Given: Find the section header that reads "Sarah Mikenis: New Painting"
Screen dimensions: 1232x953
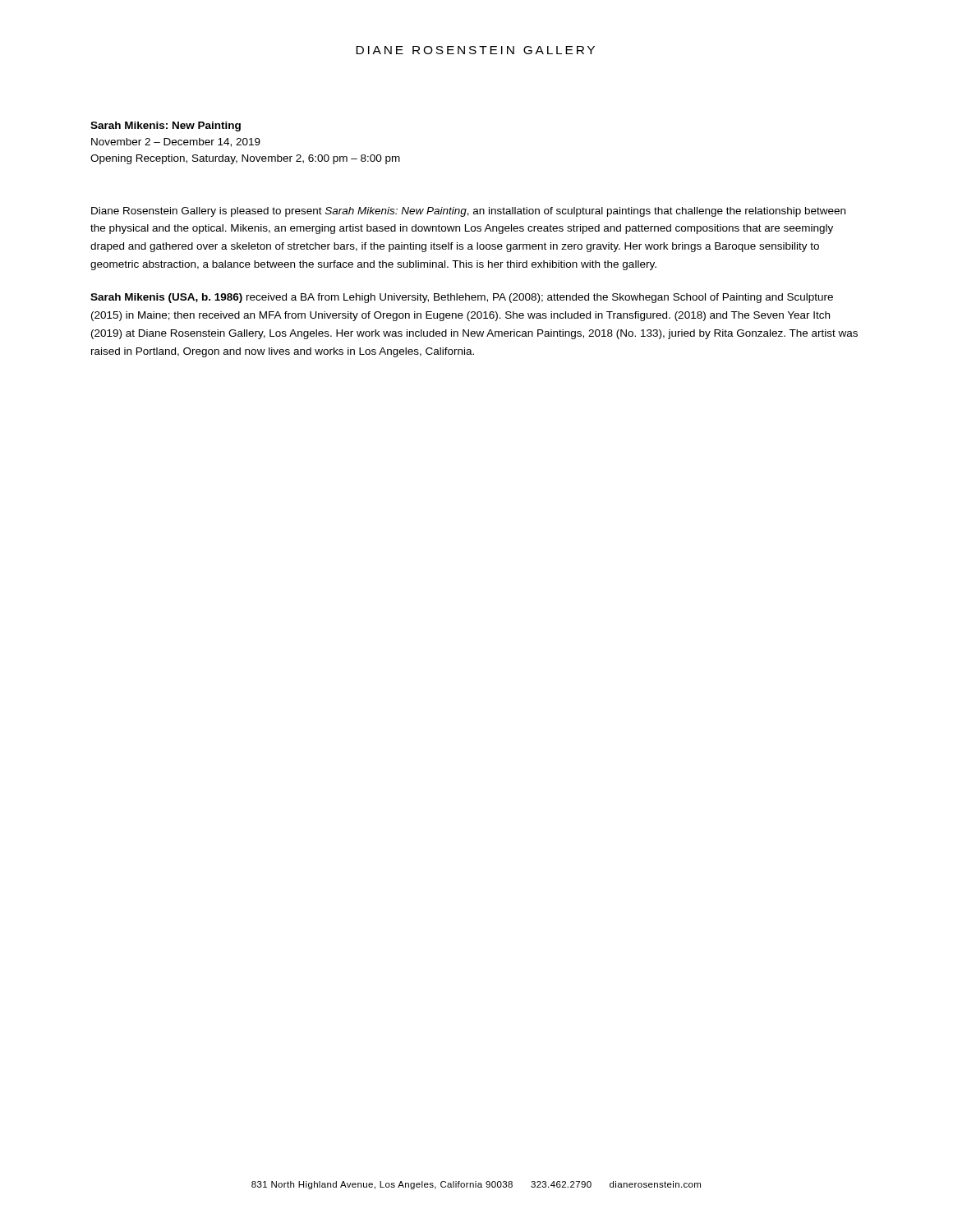Looking at the screenshot, I should click(x=166, y=125).
